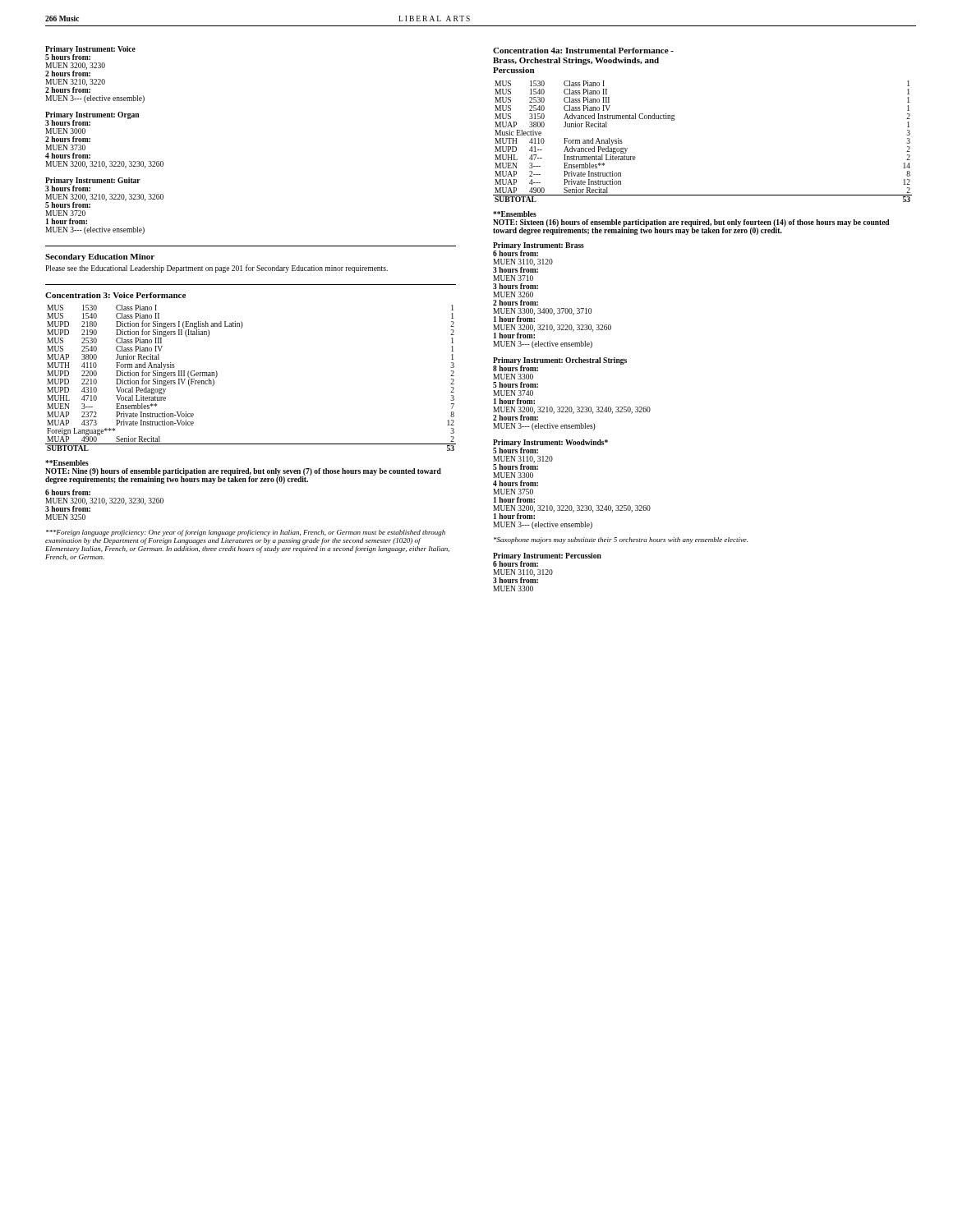Point to the element starting "Concentration 4a: Instrumental Performance -Brass, Orchestral"

click(583, 60)
